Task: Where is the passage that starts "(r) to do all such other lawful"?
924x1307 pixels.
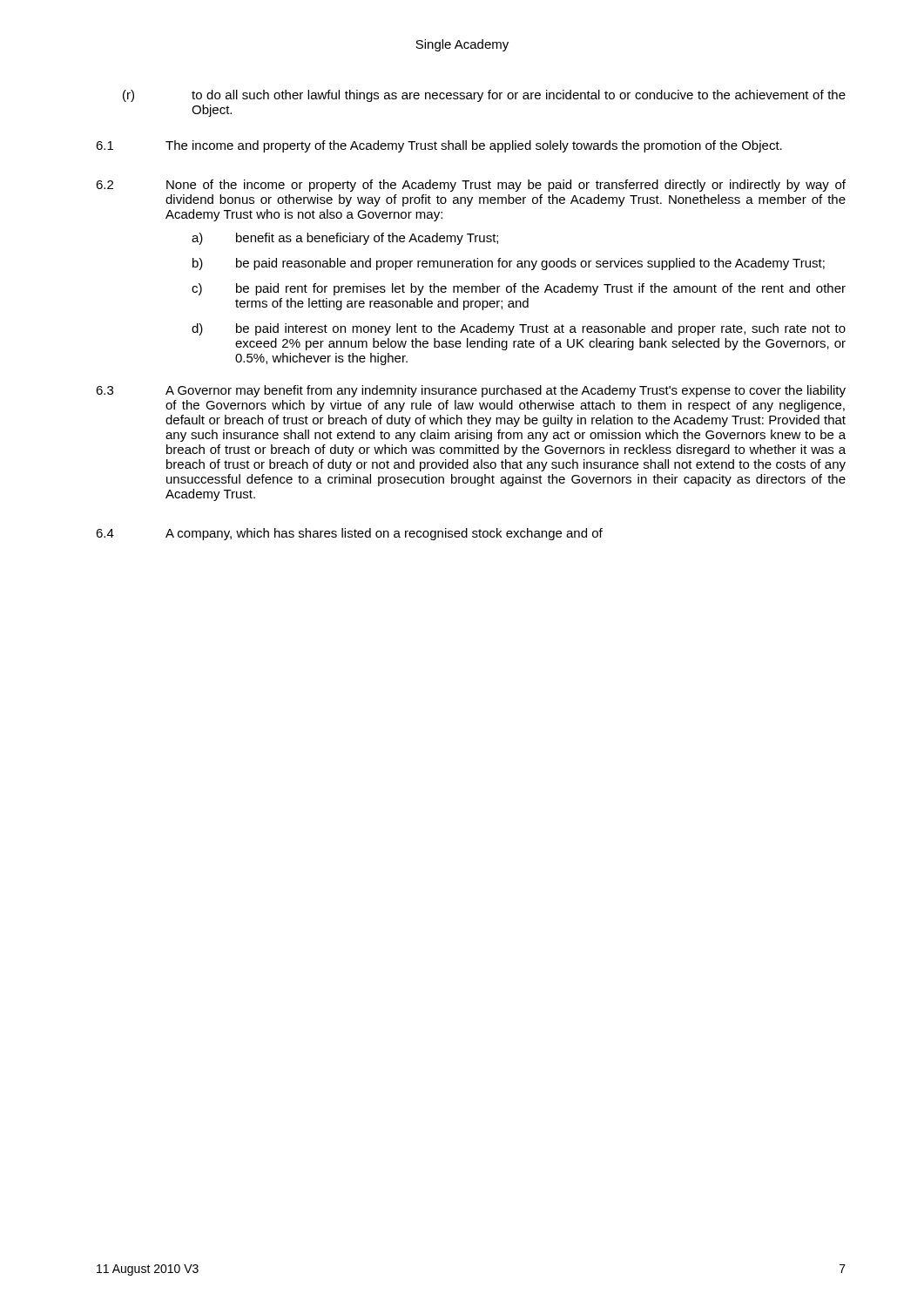Action: point(471,102)
